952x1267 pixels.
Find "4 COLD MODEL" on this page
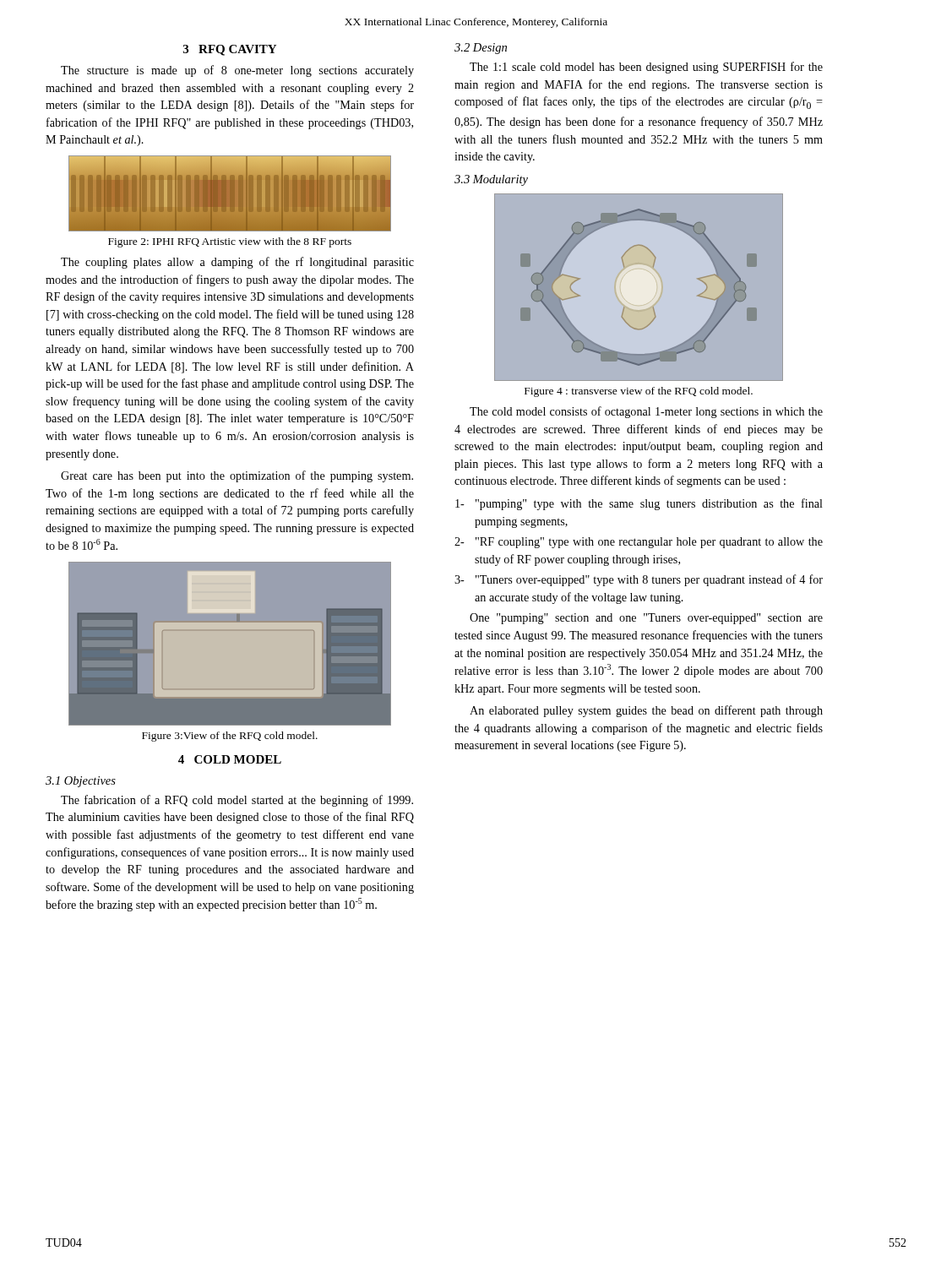pos(230,759)
